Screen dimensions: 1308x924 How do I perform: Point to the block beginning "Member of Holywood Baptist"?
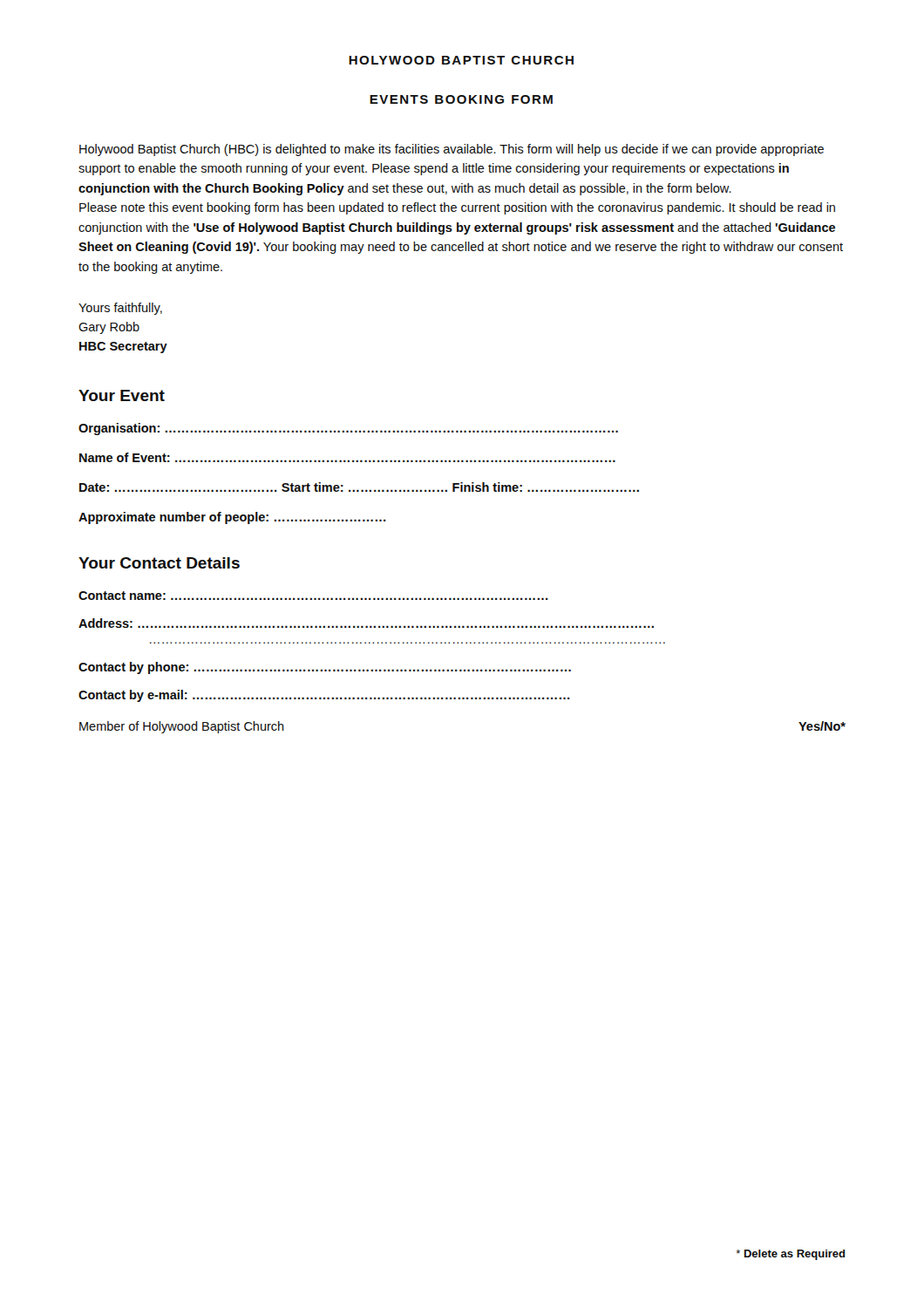pos(178,727)
